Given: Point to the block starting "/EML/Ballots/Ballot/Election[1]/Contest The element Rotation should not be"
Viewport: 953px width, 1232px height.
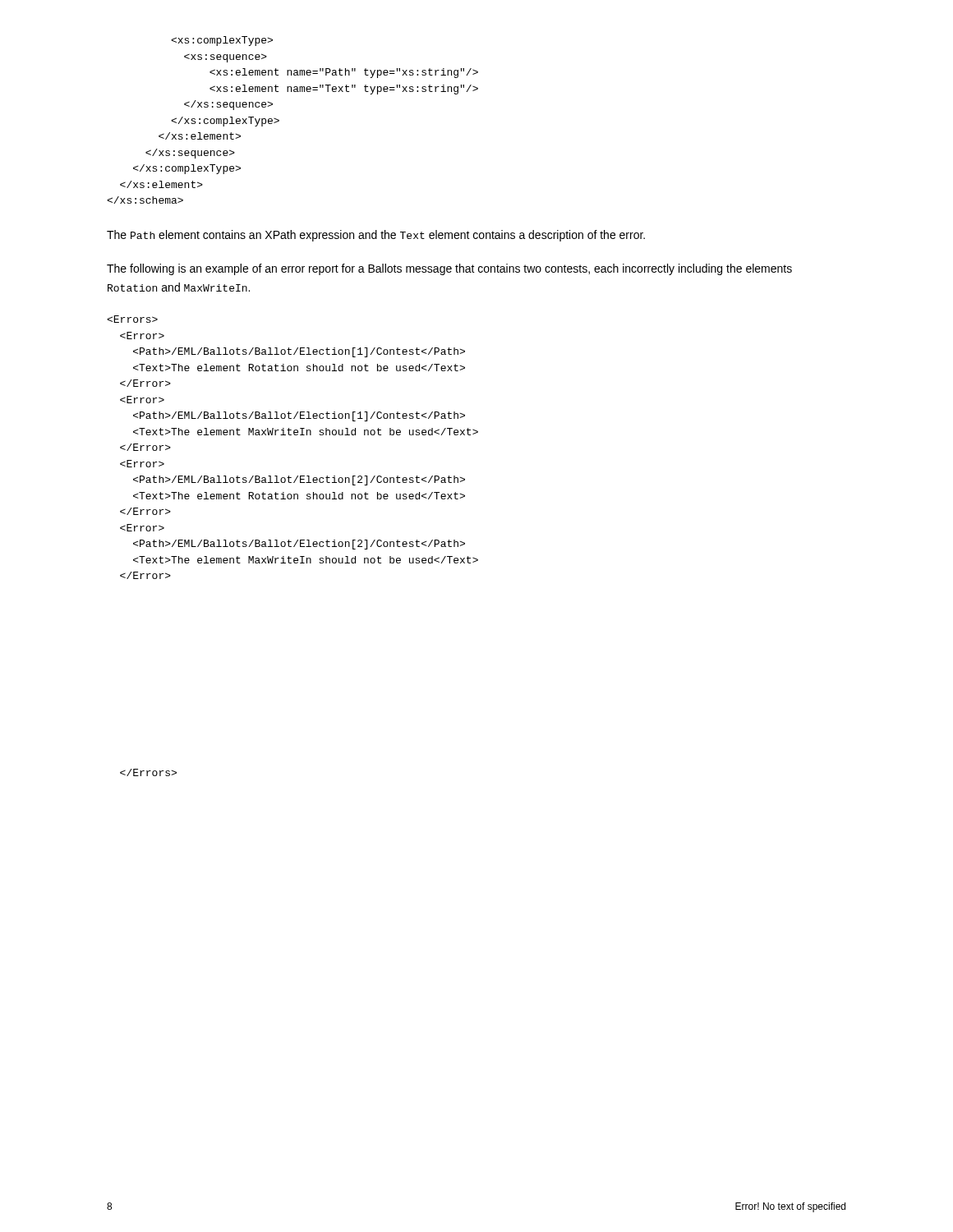Looking at the screenshot, I should click(x=132, y=319).
